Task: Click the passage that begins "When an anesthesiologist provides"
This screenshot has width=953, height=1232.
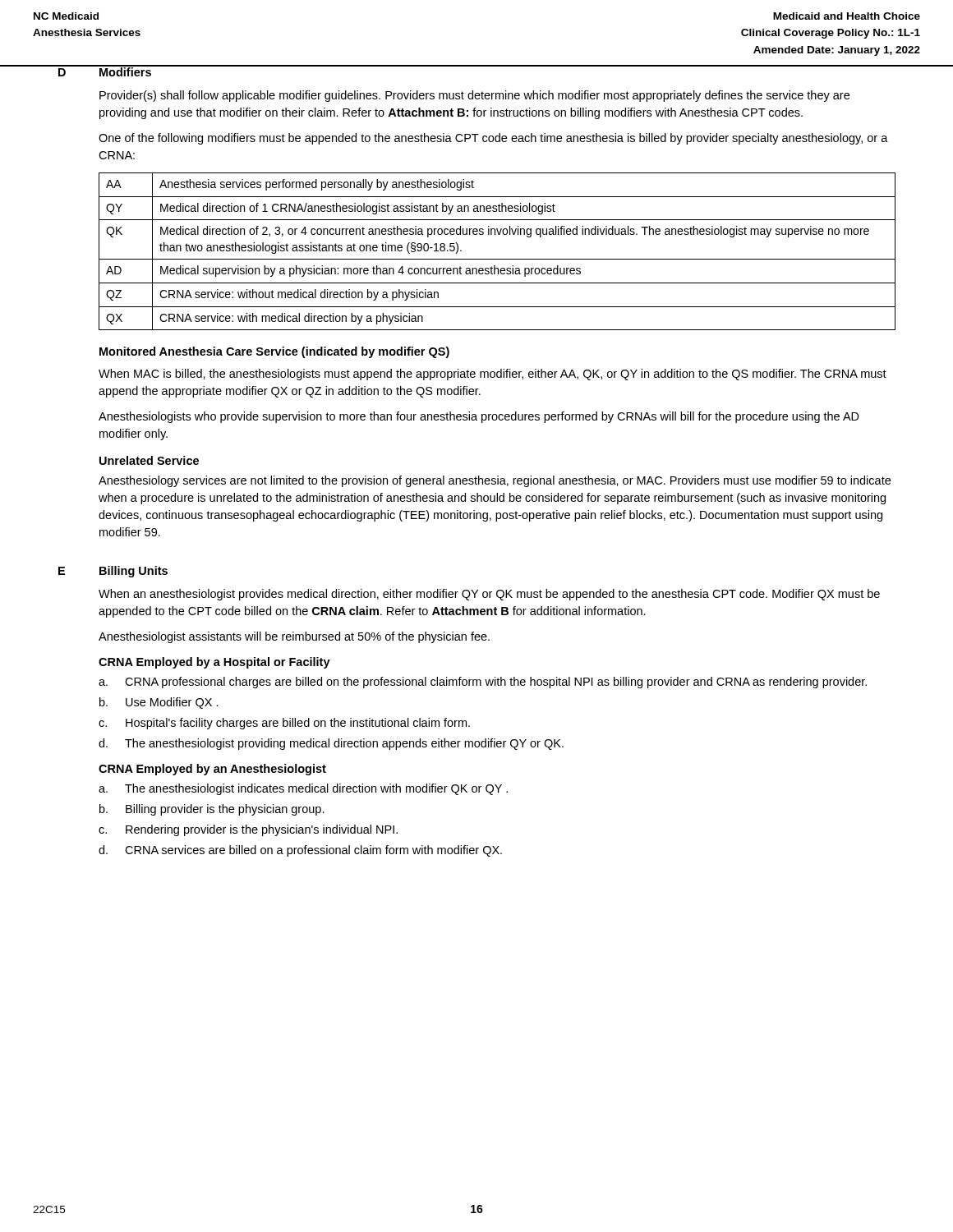Action: (497, 603)
